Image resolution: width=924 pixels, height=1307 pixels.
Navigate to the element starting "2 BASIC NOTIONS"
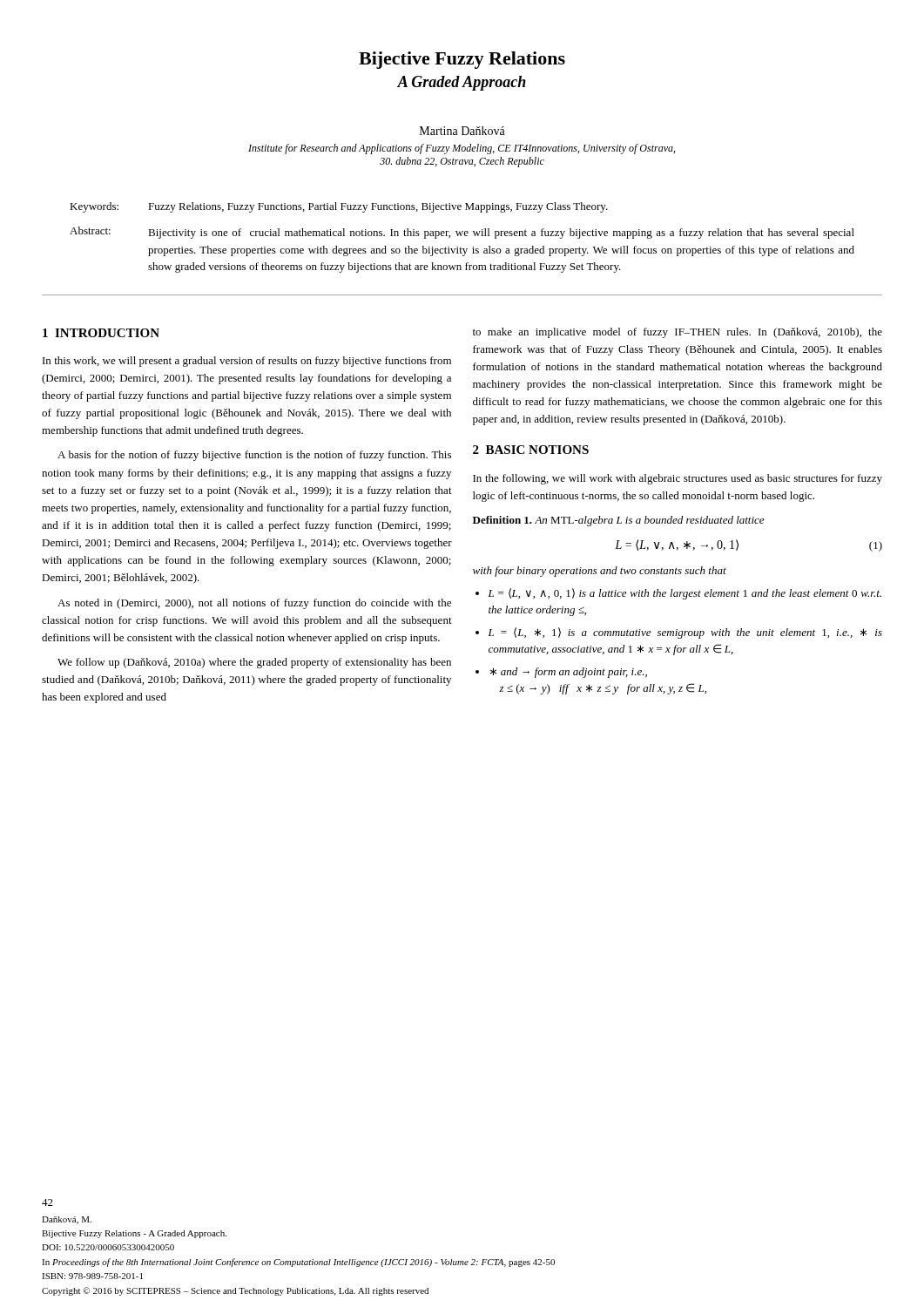(x=531, y=450)
